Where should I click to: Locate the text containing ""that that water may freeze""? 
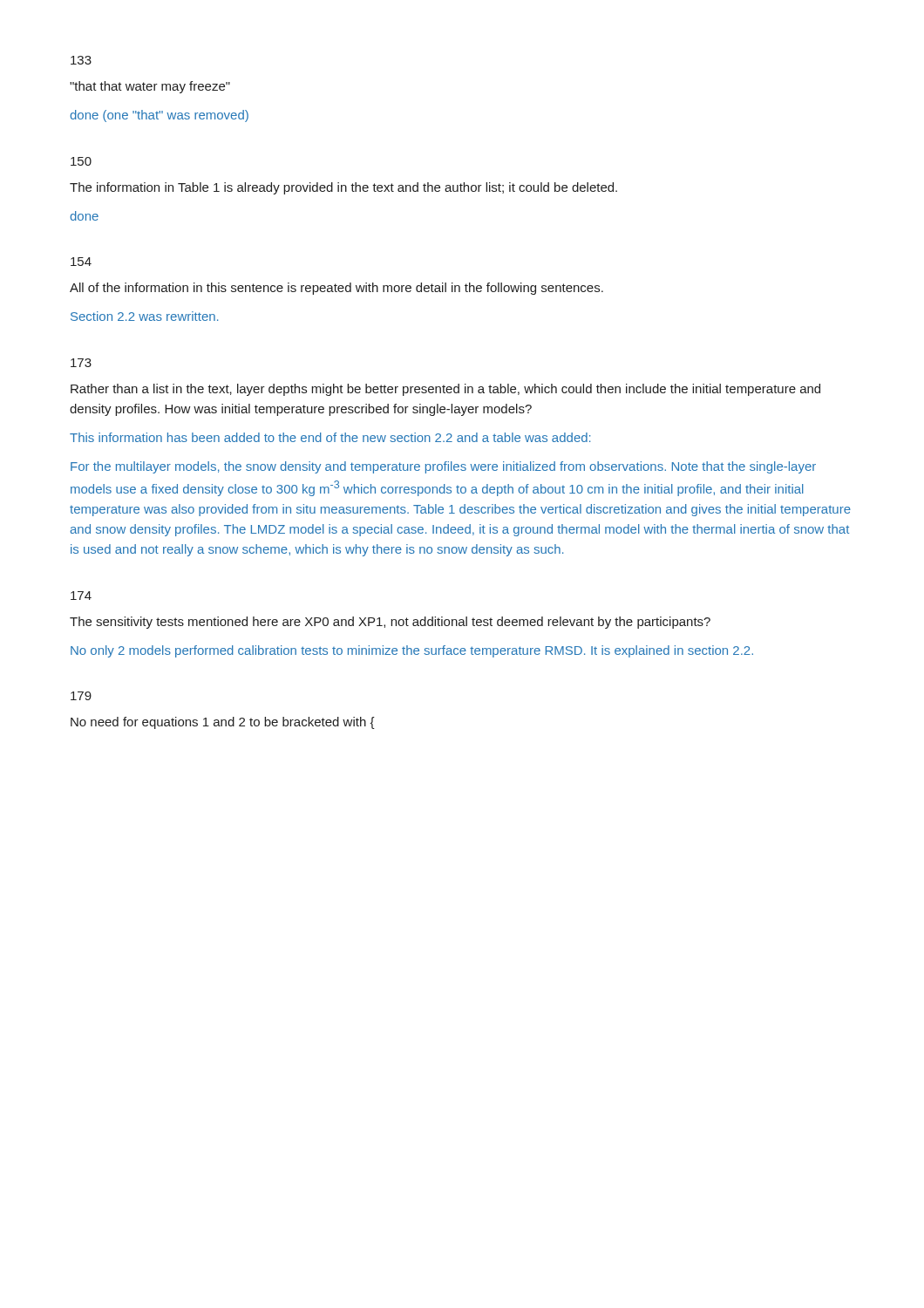tap(150, 86)
